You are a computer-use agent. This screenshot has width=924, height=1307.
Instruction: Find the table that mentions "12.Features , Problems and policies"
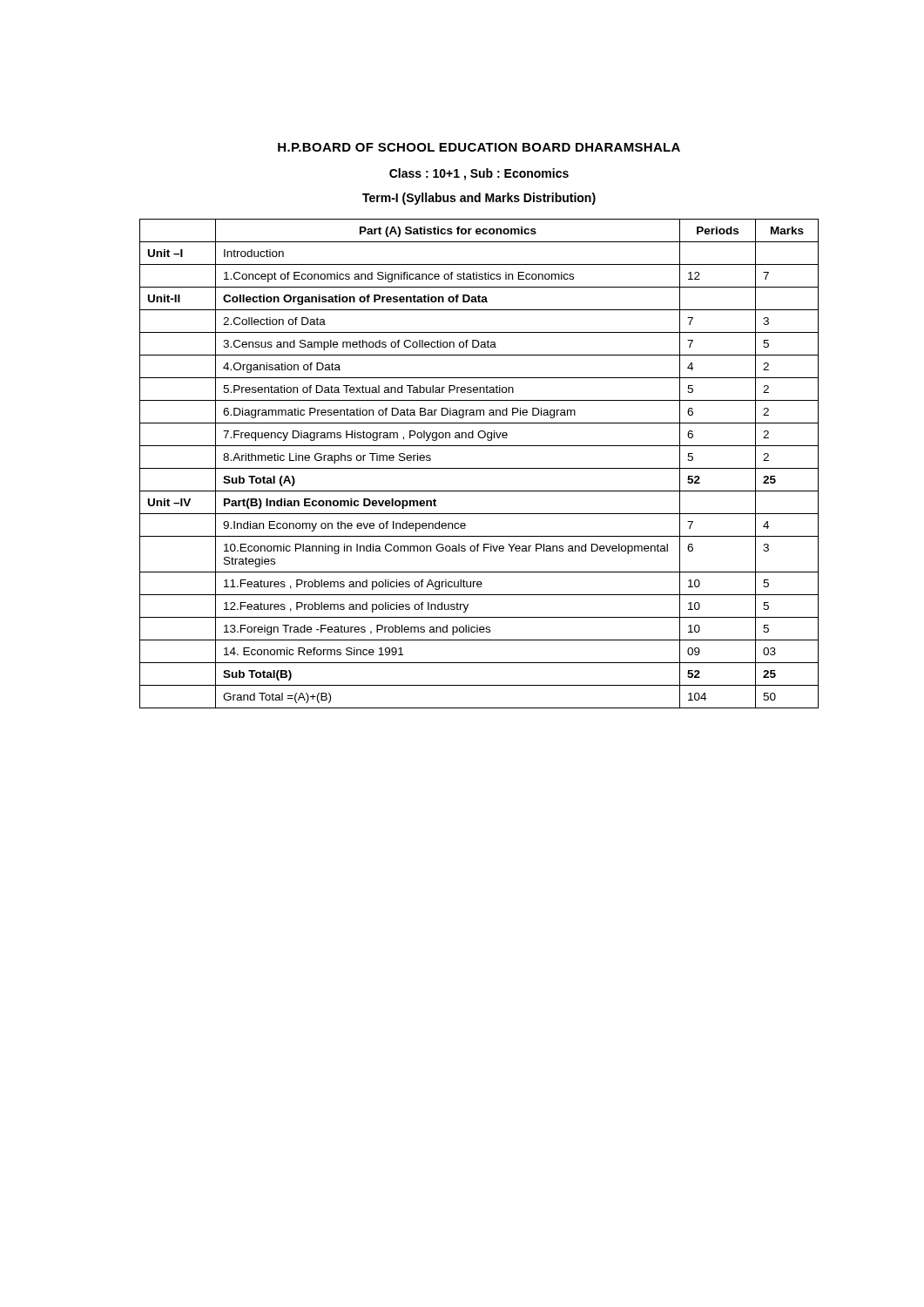point(479,464)
